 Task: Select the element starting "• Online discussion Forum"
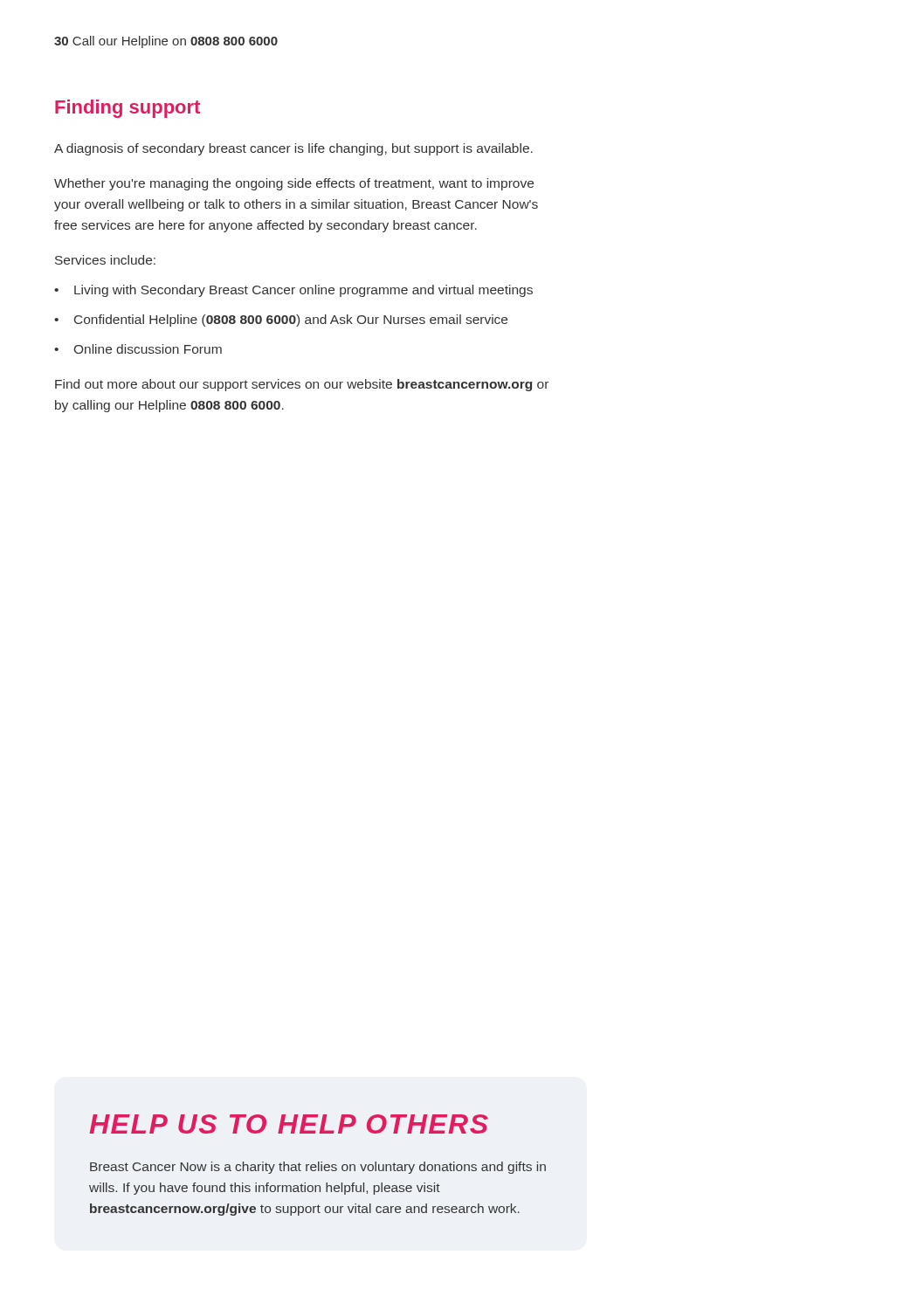138,349
